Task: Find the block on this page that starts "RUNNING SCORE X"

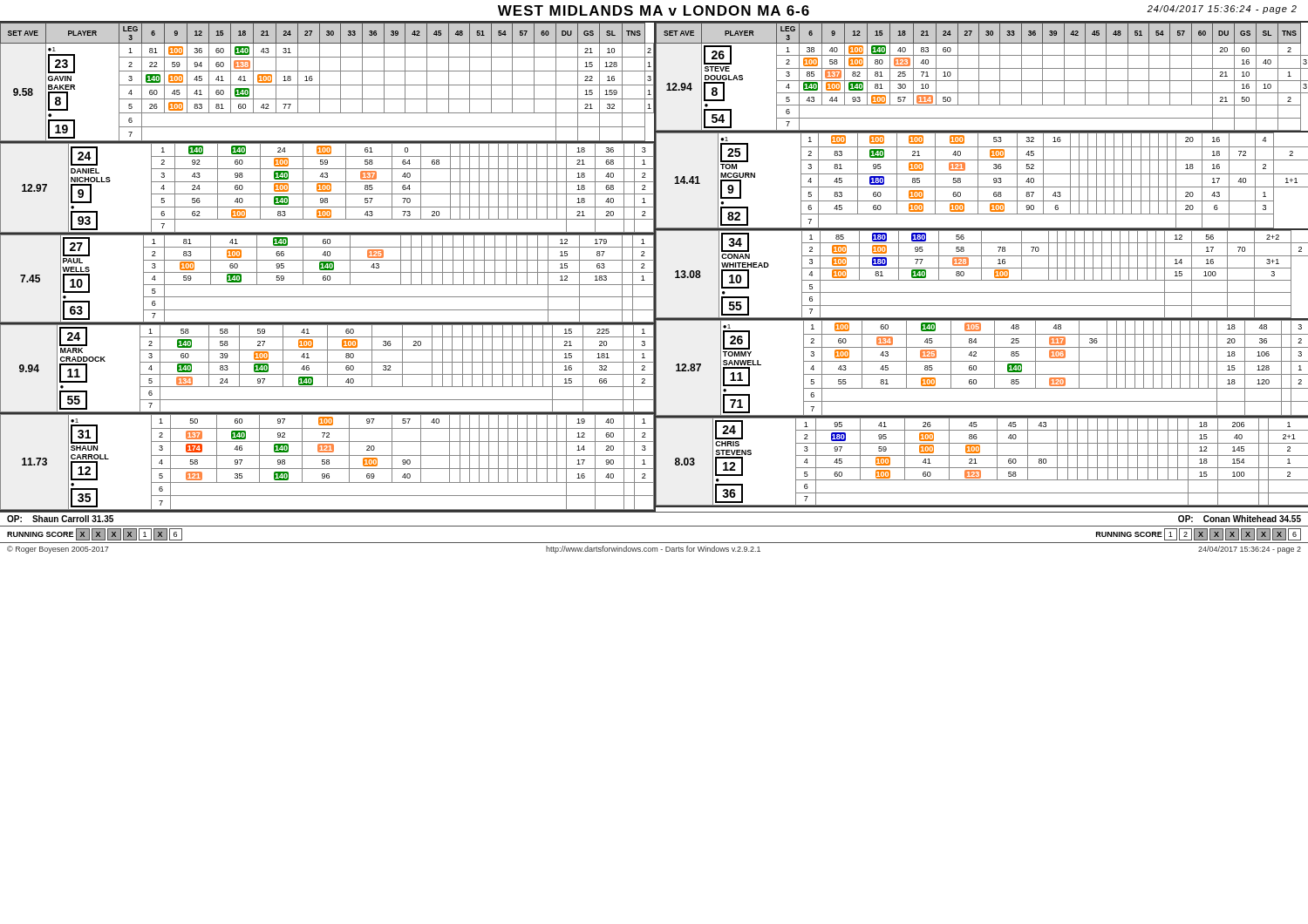Action: (x=94, y=534)
